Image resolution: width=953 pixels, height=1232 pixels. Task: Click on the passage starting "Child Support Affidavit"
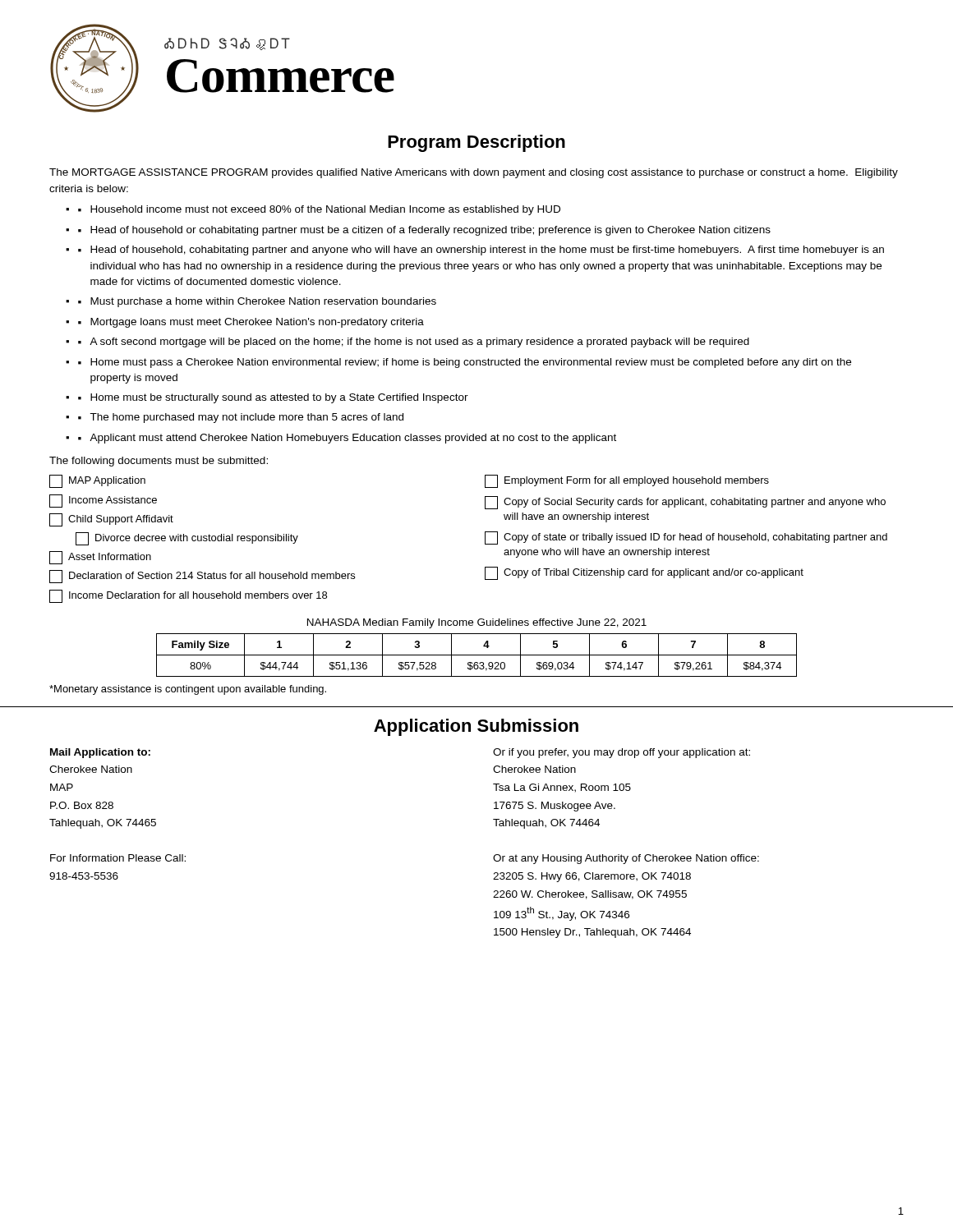pos(111,519)
